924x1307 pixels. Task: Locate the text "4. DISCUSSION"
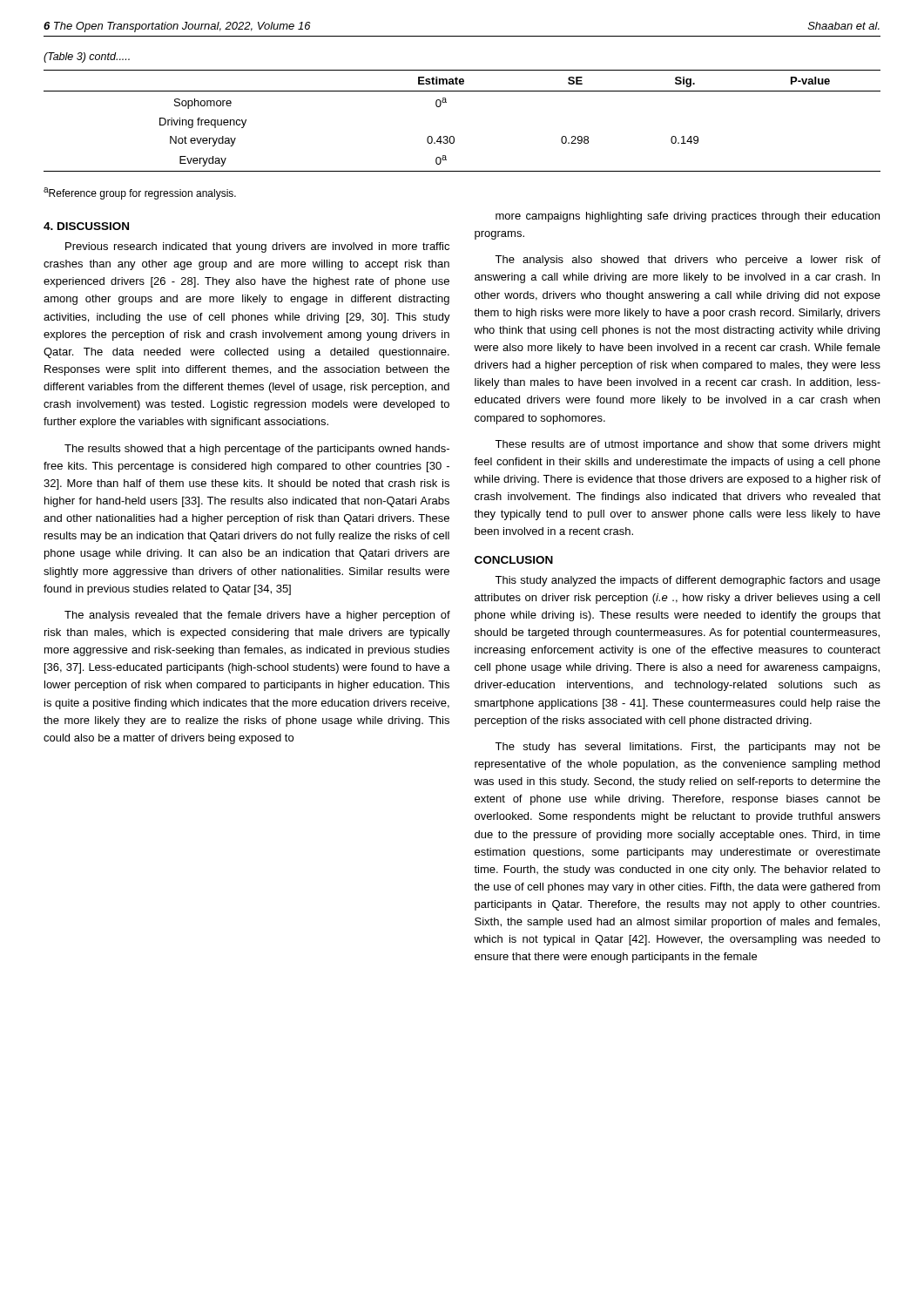pos(87,226)
